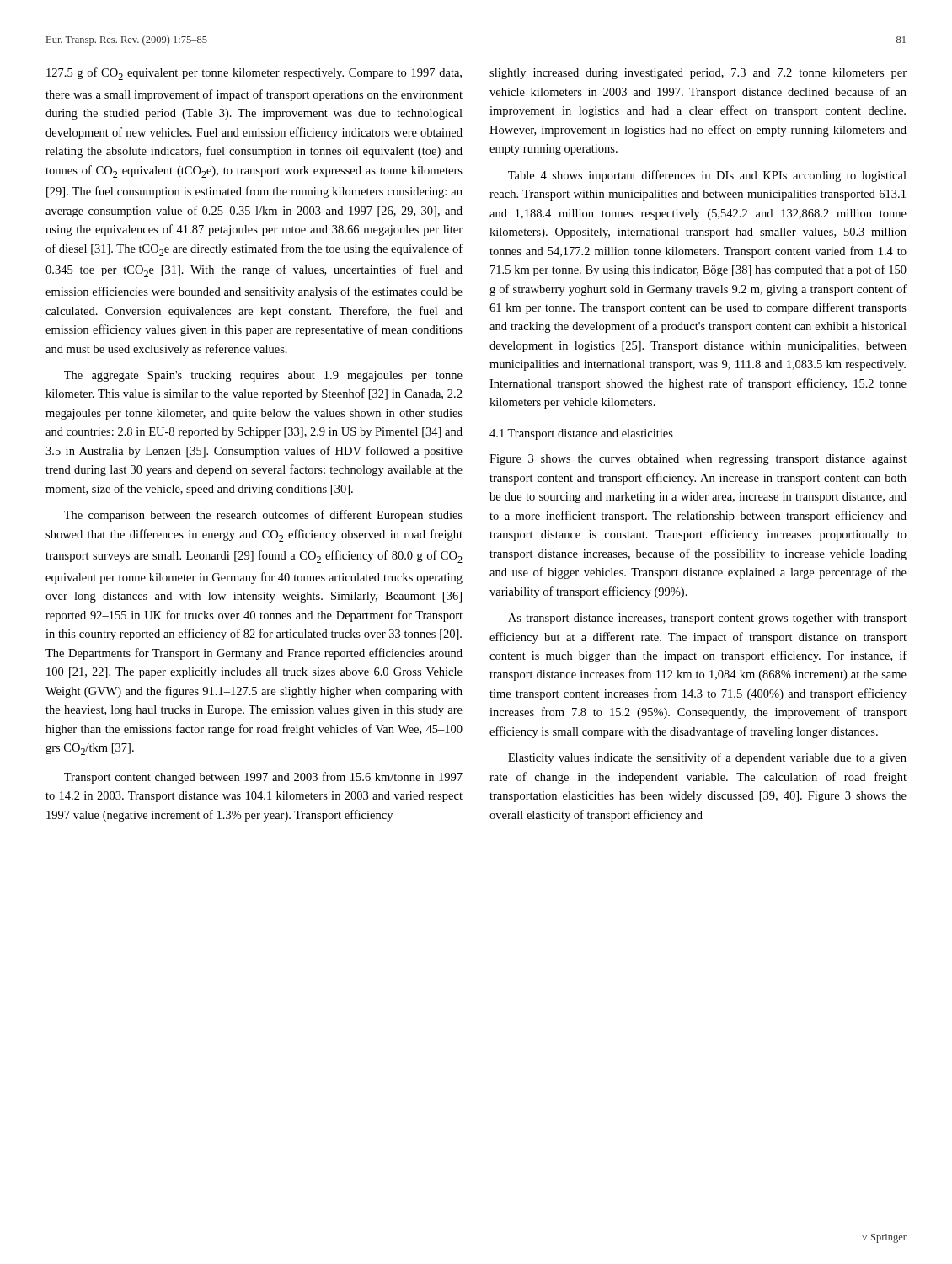The image size is (952, 1264).
Task: Find the block on this page that starts "slightly increased during investigated period, 7.3"
Action: click(x=698, y=111)
